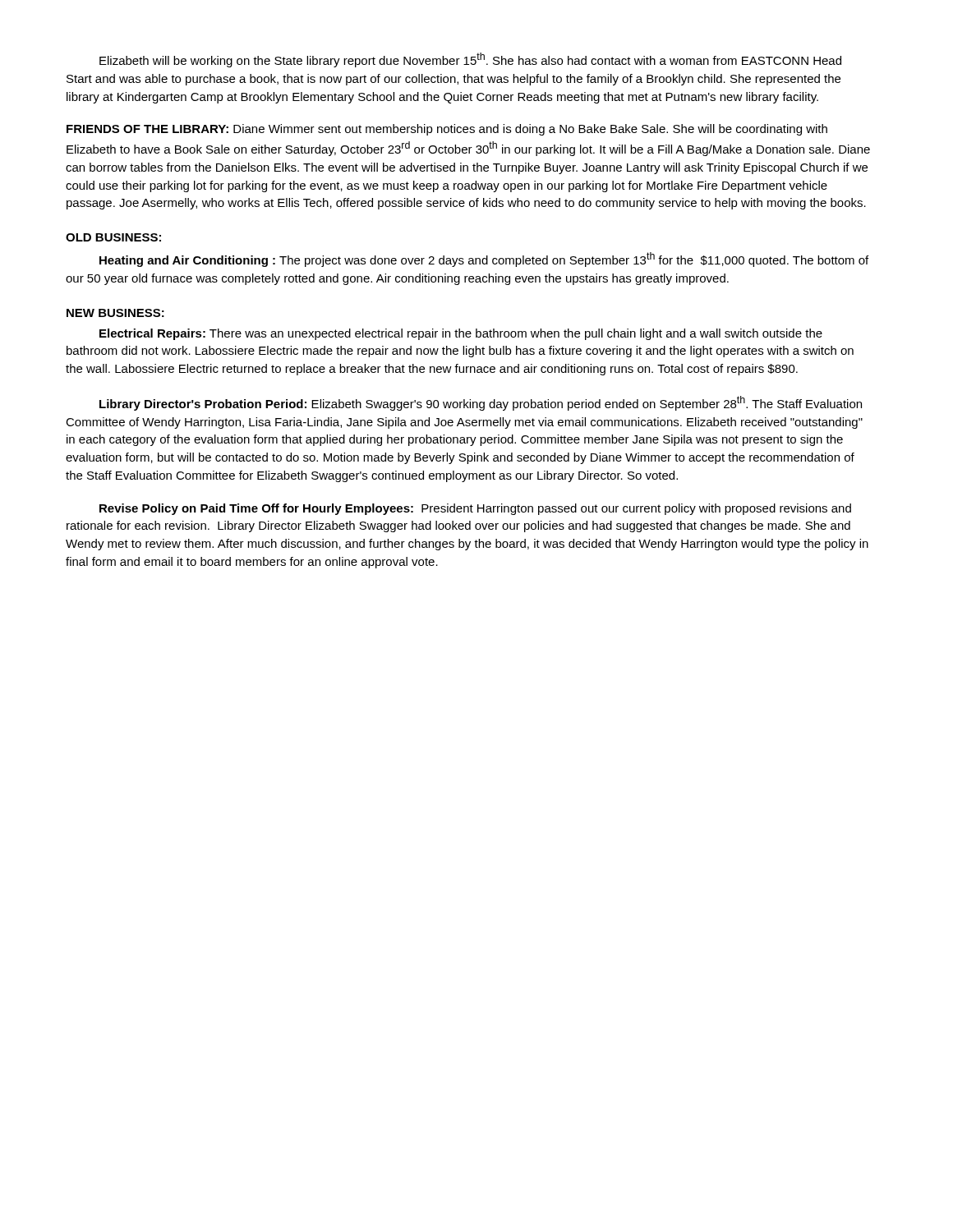
Task: Click the passage that begins "Revise Policy on"
Action: 467,534
